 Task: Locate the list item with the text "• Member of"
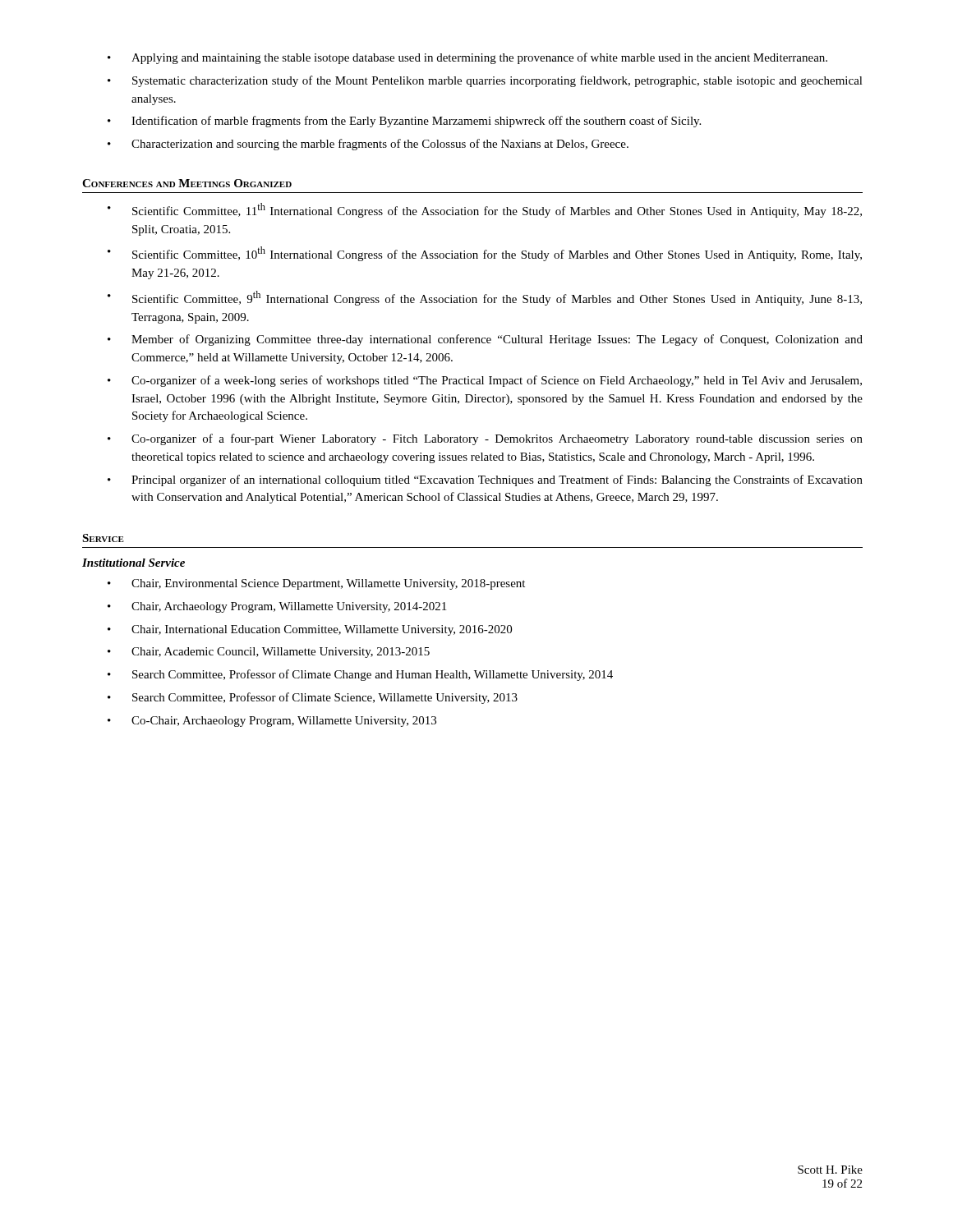485,349
